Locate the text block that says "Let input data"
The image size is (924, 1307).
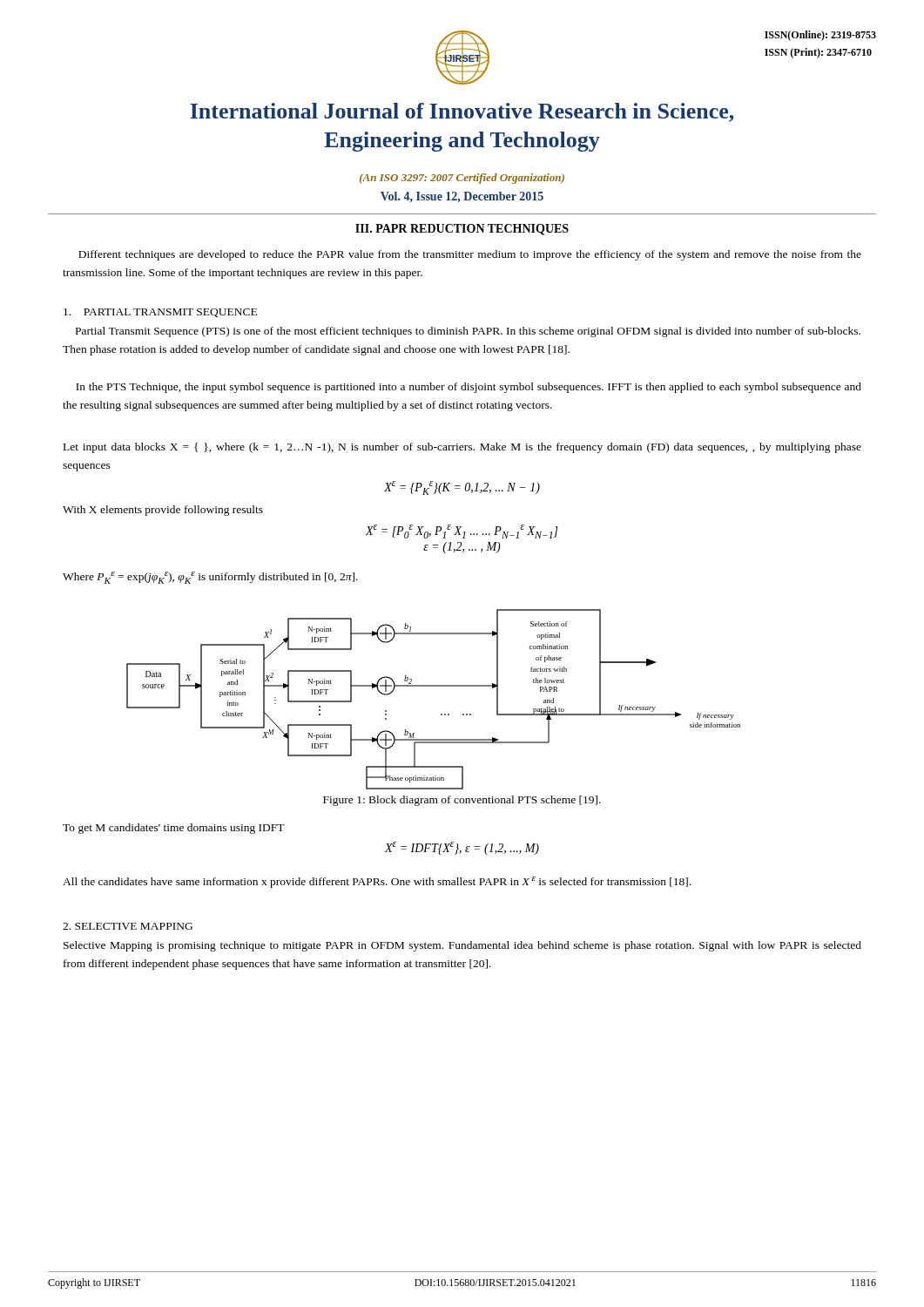[x=462, y=456]
